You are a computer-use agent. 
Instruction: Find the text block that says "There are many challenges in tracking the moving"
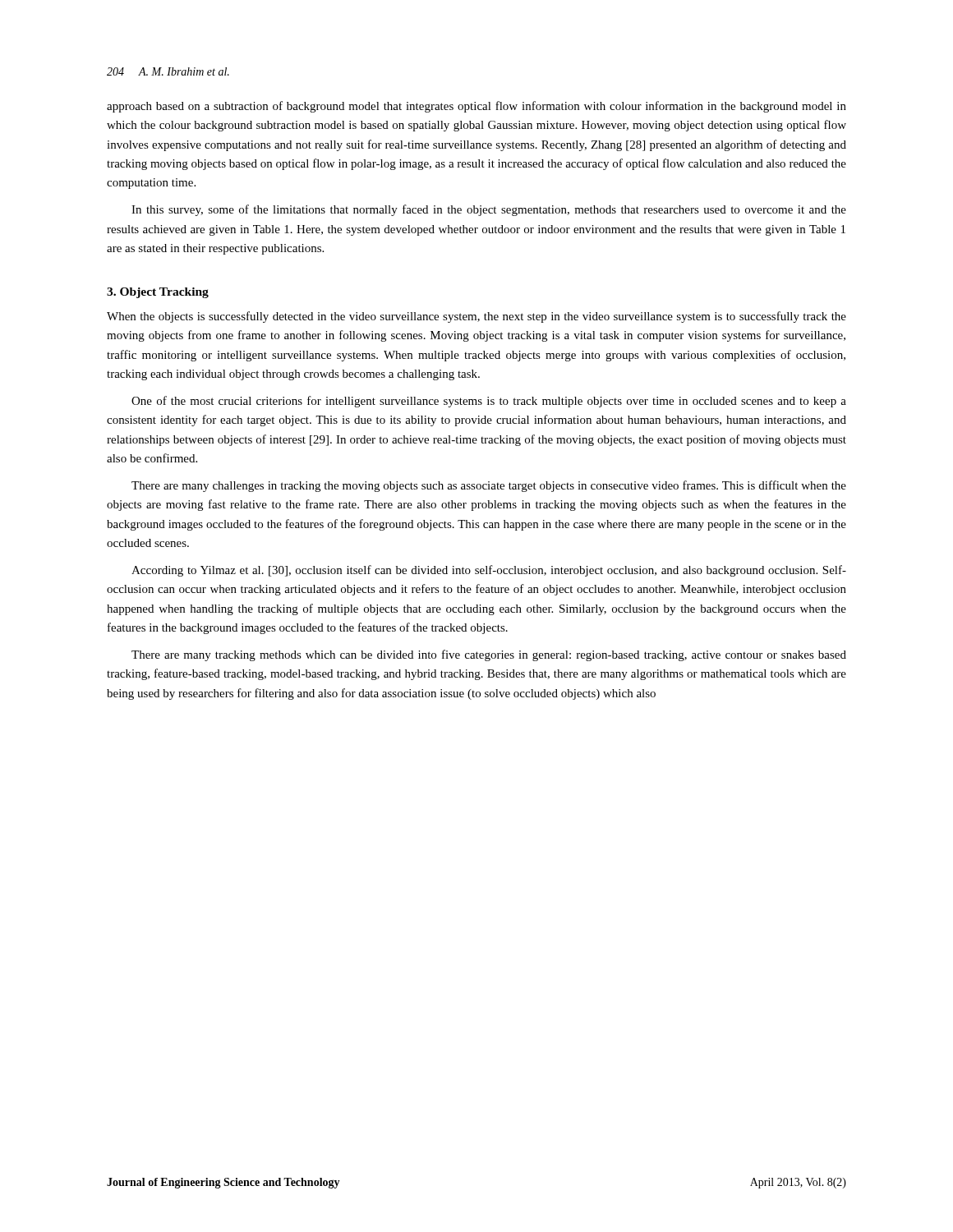tap(476, 515)
